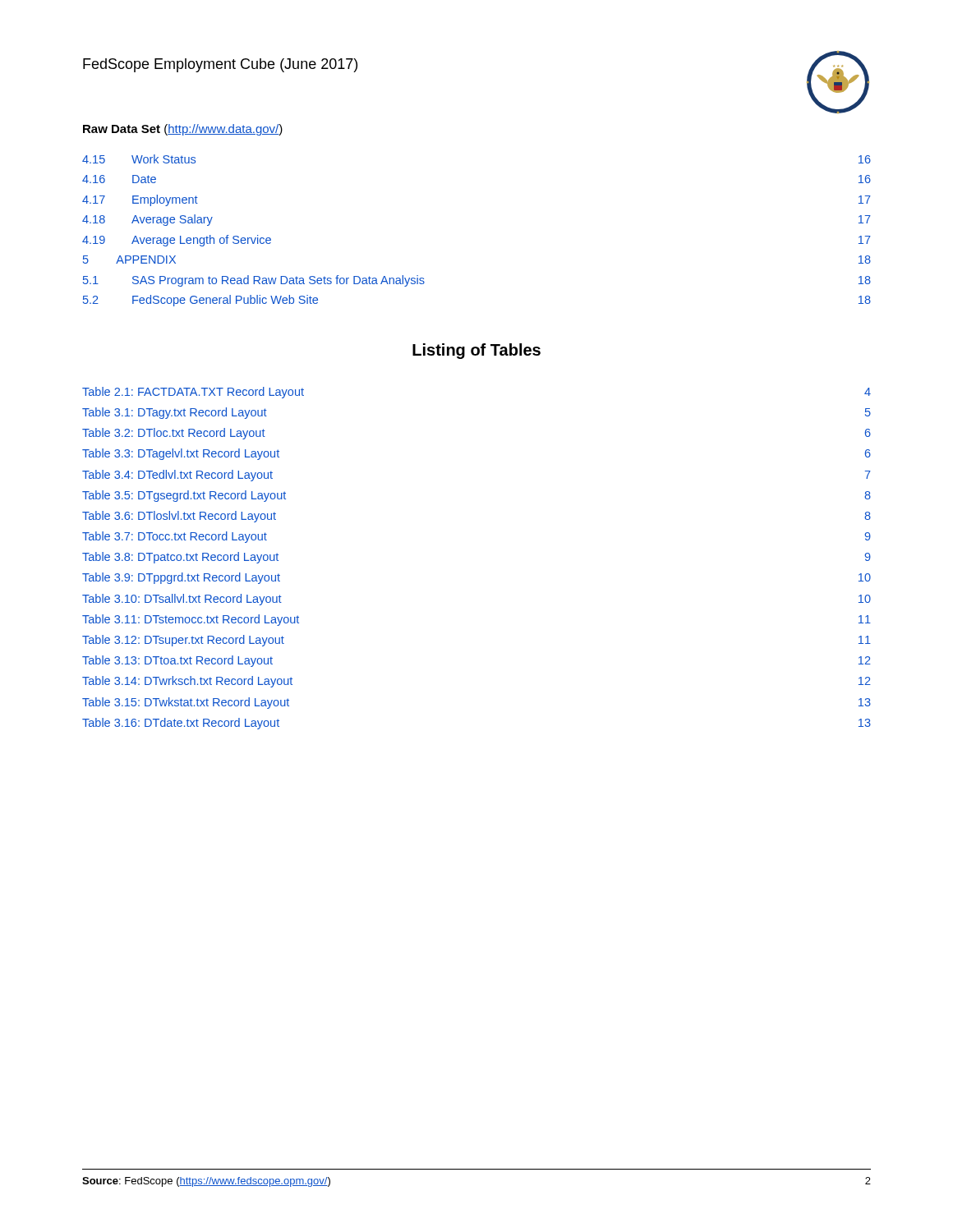Select the passage starting "Table 3.8: DTpatco.txt"
The image size is (953, 1232).
pos(177,557)
